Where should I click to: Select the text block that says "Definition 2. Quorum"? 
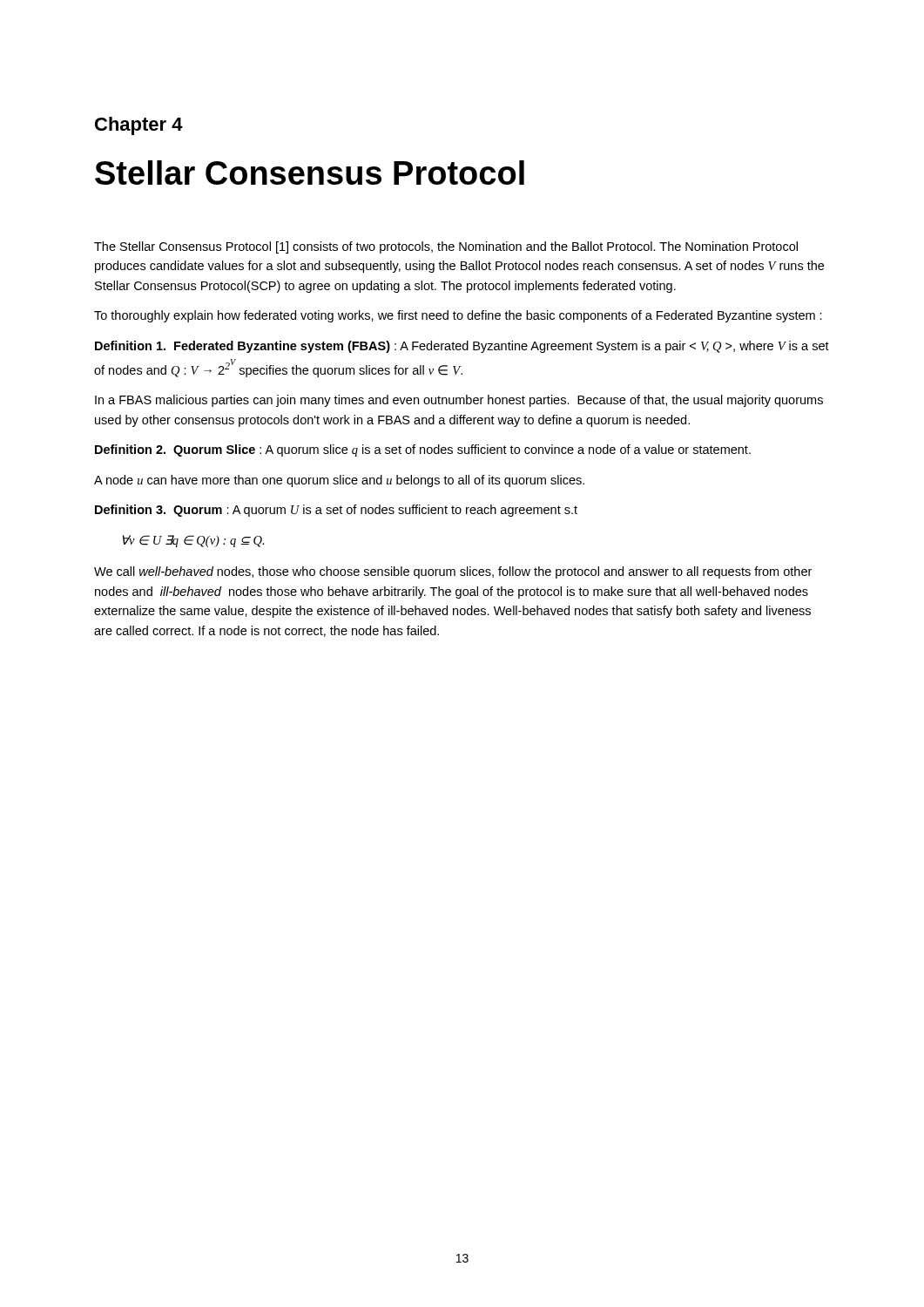tap(423, 450)
